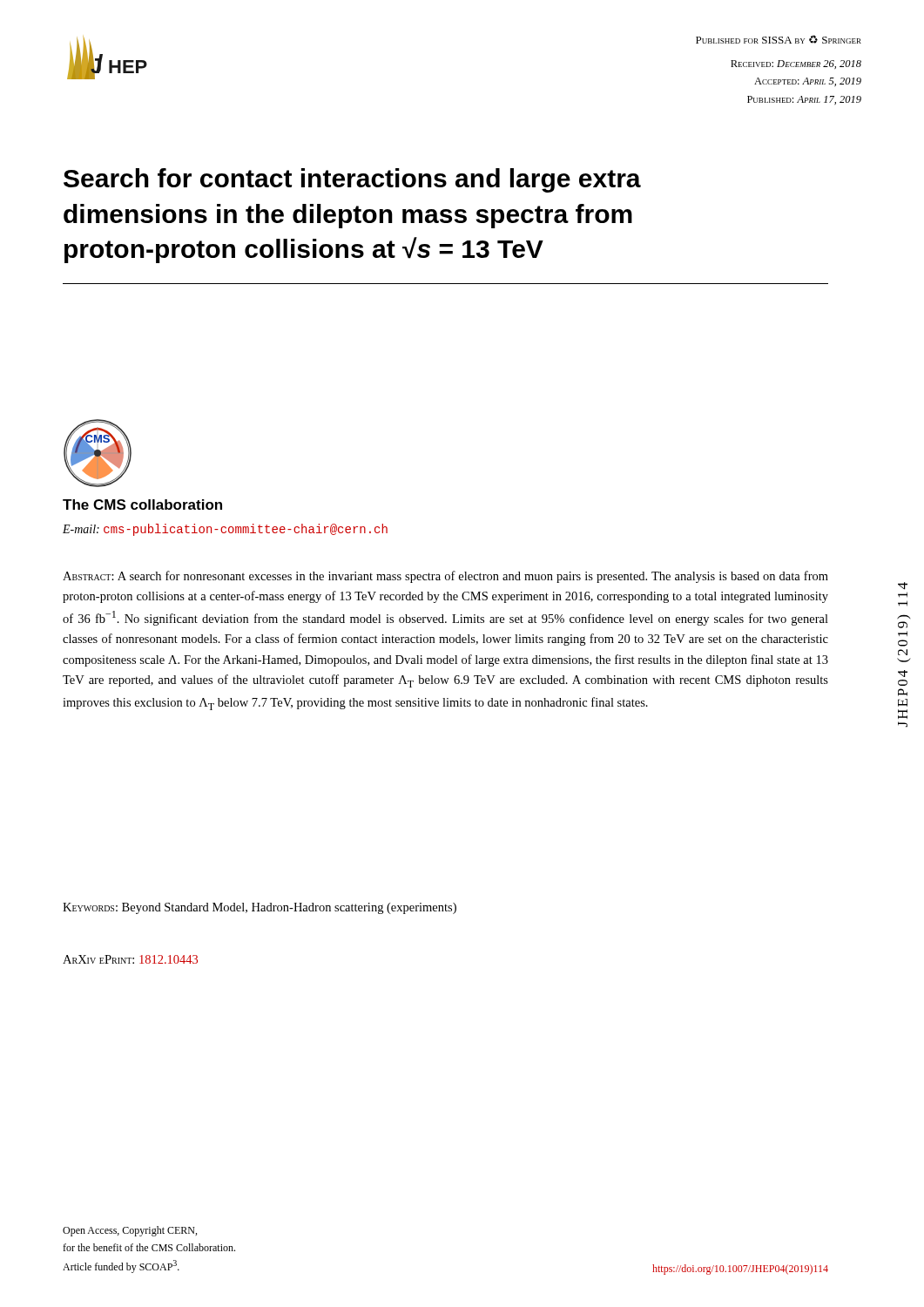Select the text block with the text "Abstract: A search for nonresonant excesses in"

click(x=445, y=641)
